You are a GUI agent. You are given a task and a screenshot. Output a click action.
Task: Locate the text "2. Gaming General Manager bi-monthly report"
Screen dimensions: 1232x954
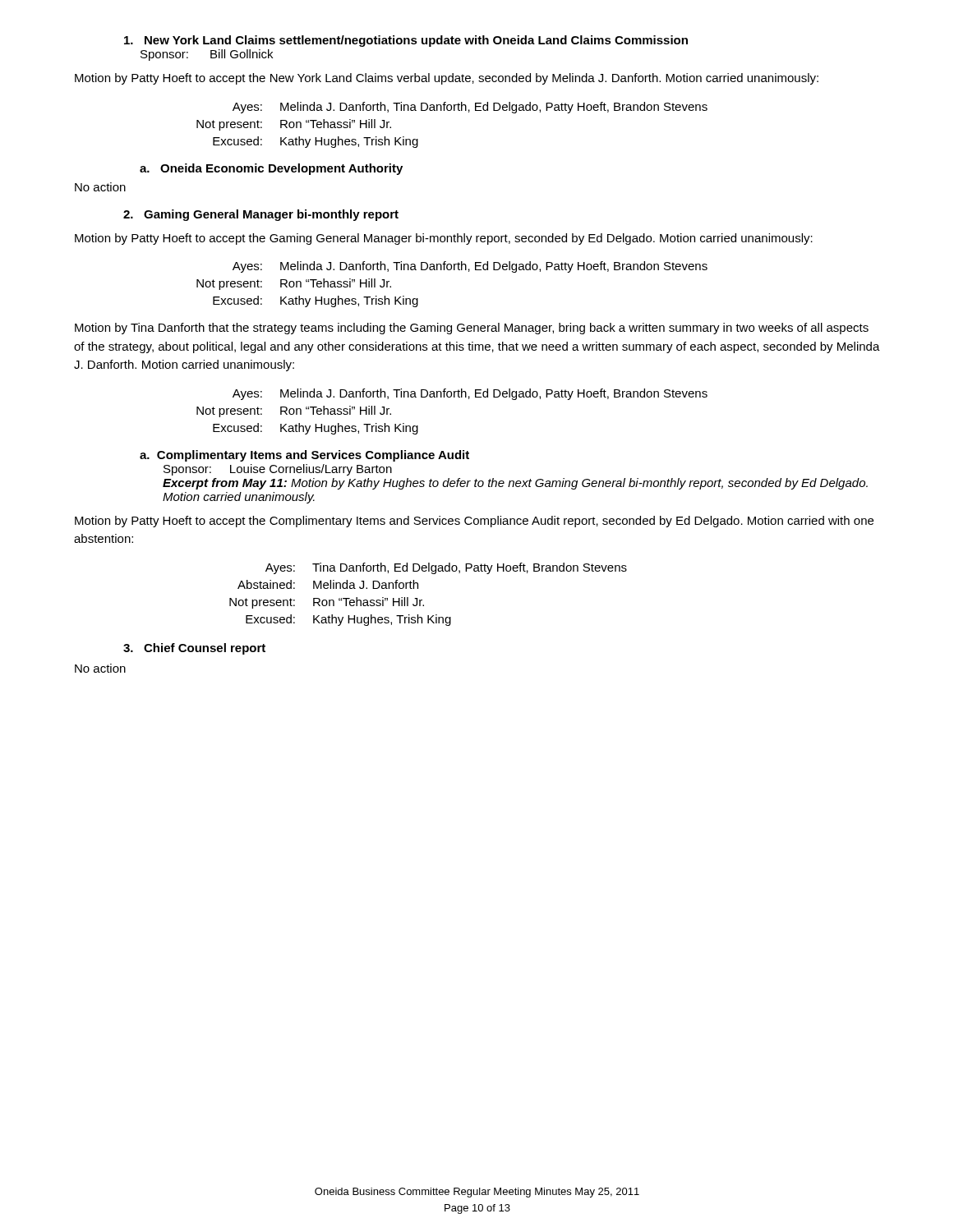click(x=261, y=214)
